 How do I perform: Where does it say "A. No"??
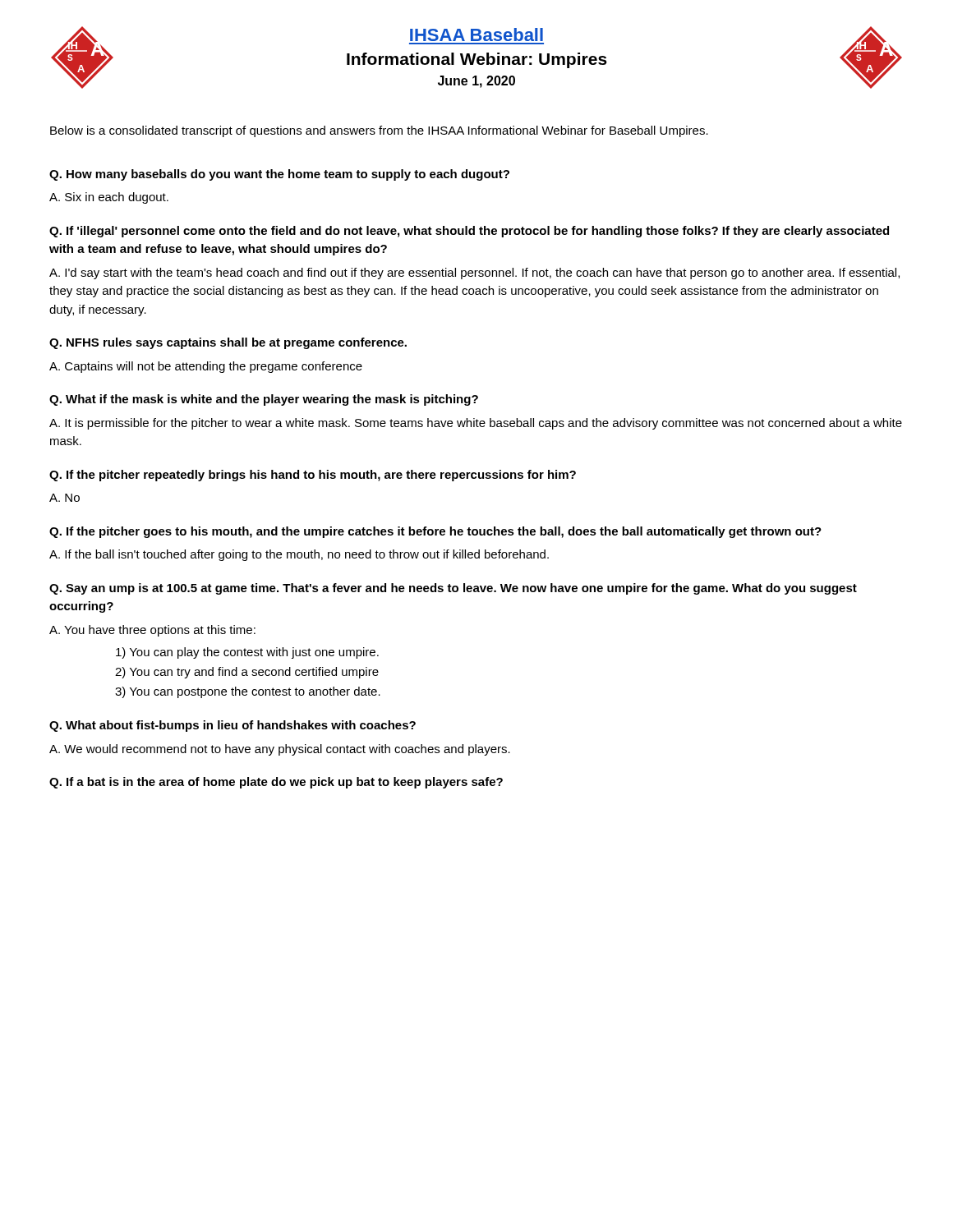[x=65, y=497]
